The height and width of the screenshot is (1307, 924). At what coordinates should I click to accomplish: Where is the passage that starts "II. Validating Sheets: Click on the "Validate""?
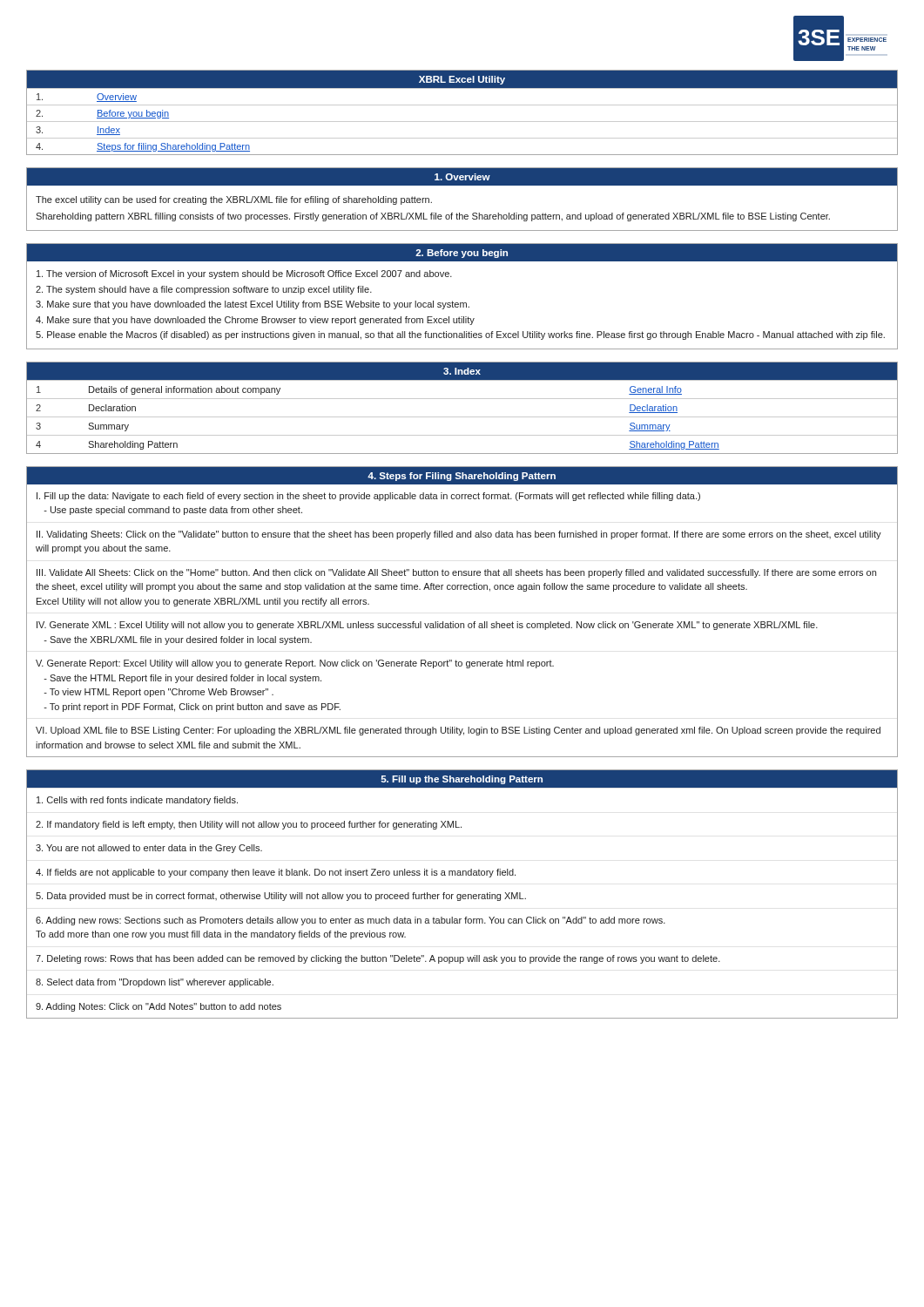coord(458,541)
